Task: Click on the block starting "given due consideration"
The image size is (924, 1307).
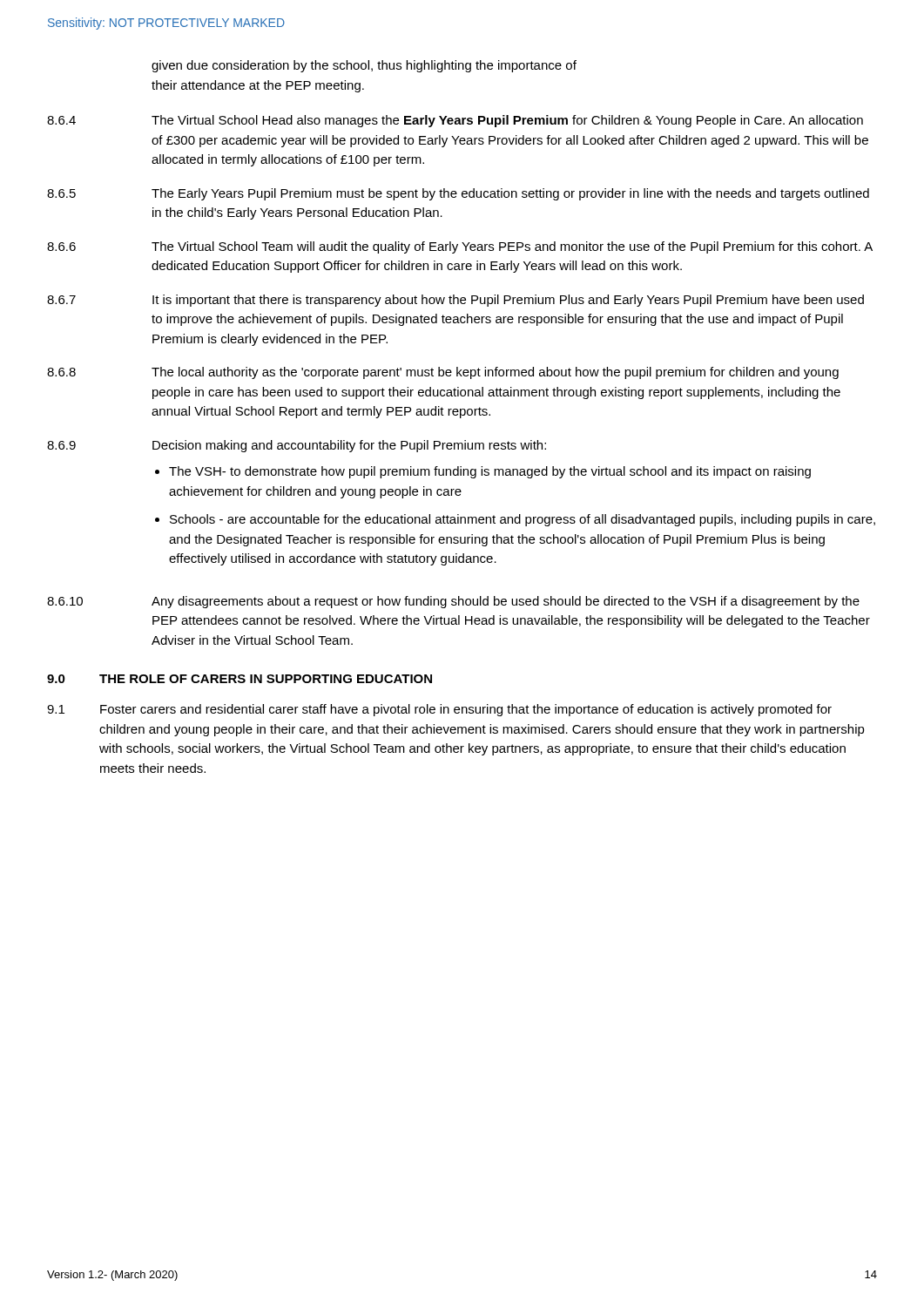Action: coord(364,75)
